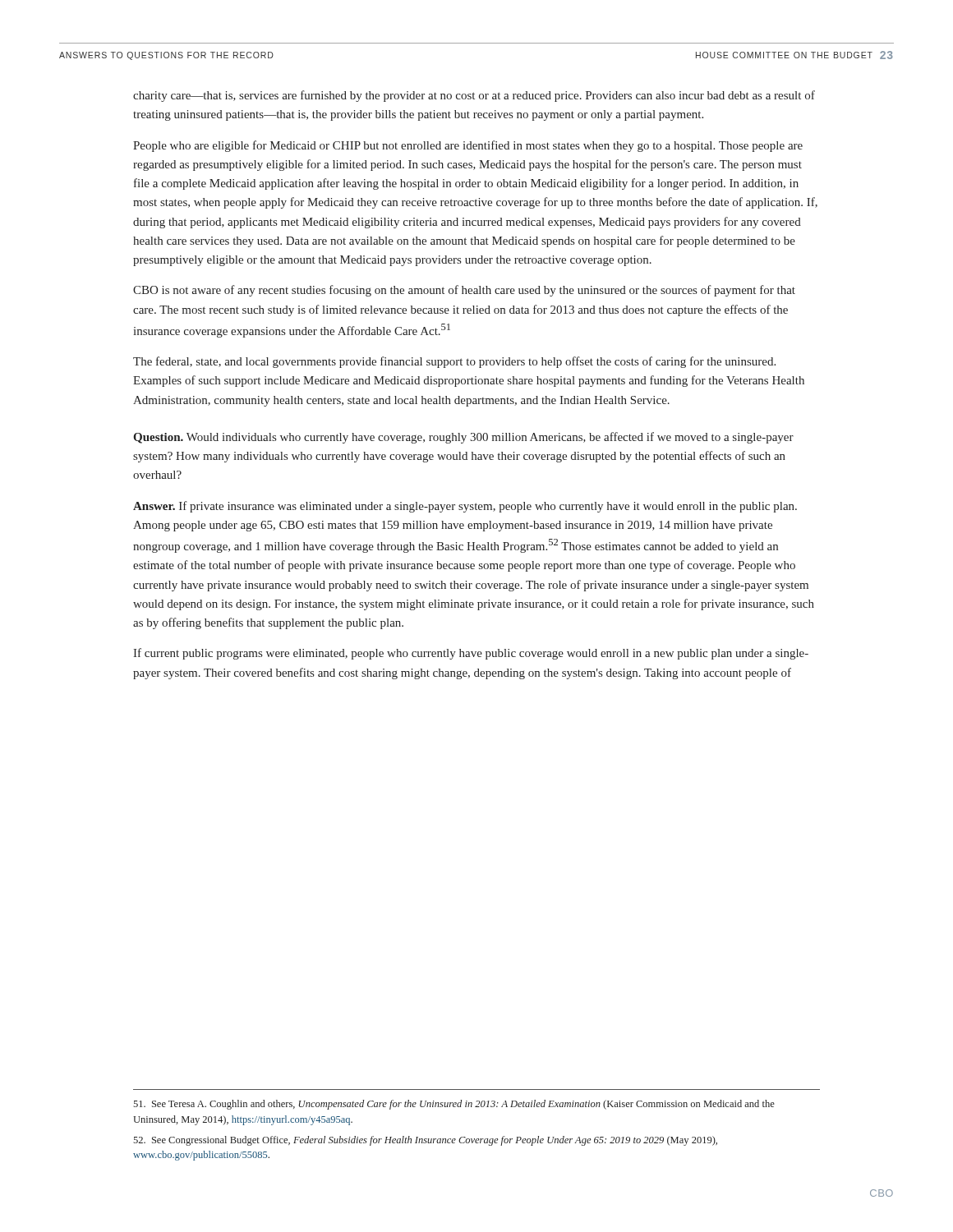This screenshot has height=1232, width=953.
Task: Find the text block that reads "CBO is not aware"
Action: [464, 310]
